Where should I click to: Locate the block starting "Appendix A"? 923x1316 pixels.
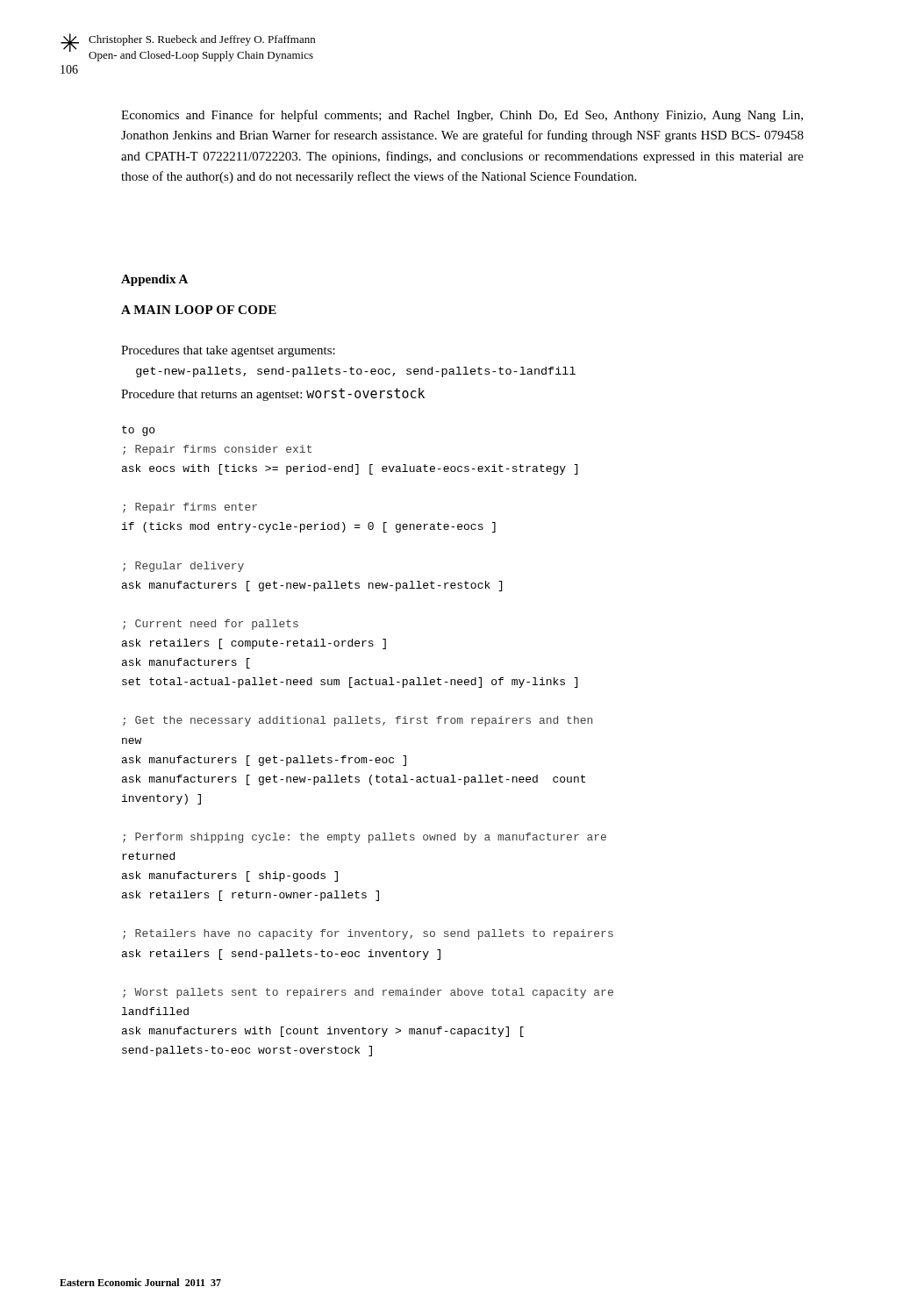pyautogui.click(x=155, y=279)
